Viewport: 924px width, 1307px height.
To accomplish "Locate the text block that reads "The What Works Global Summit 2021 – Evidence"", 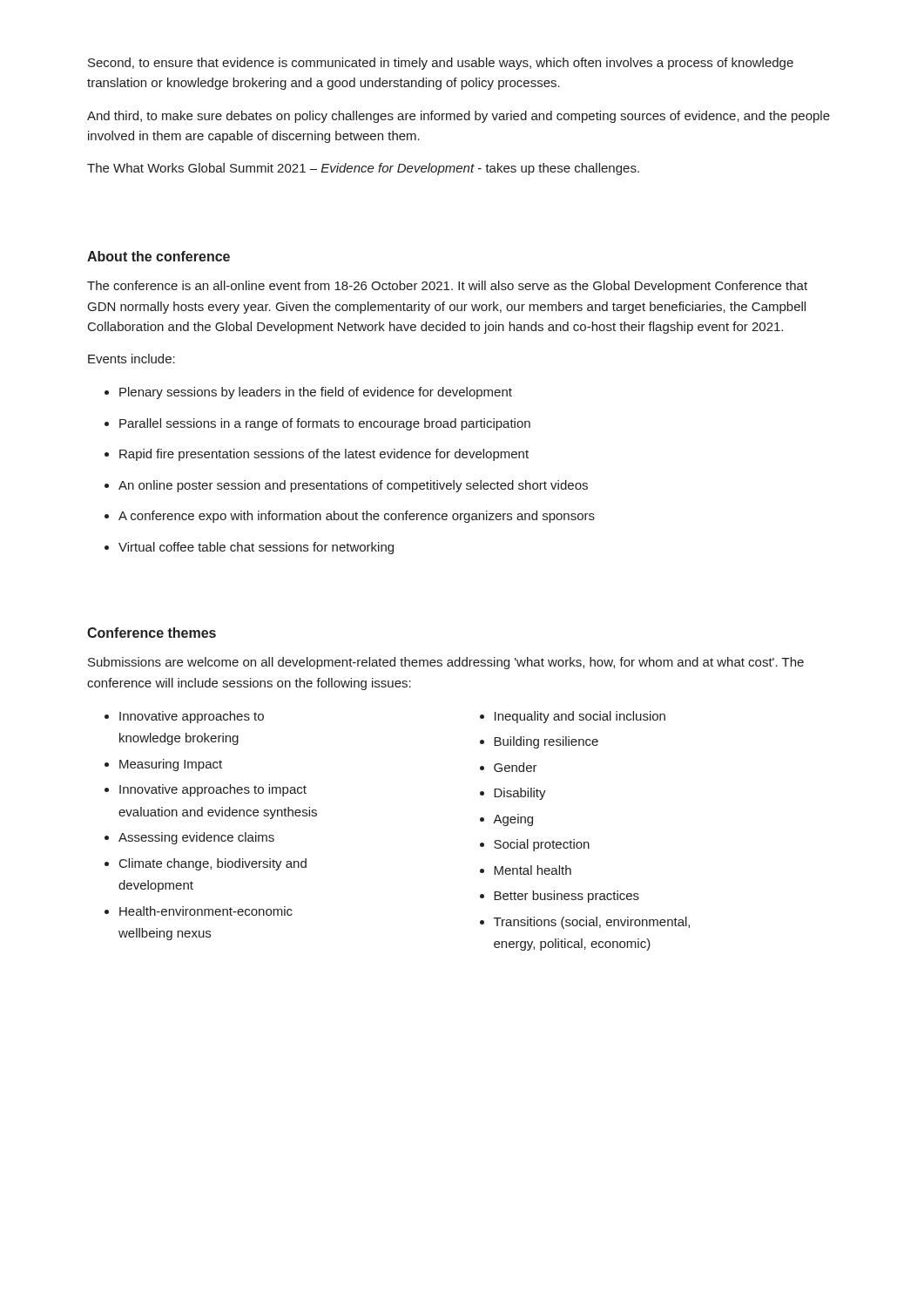I will (x=364, y=168).
